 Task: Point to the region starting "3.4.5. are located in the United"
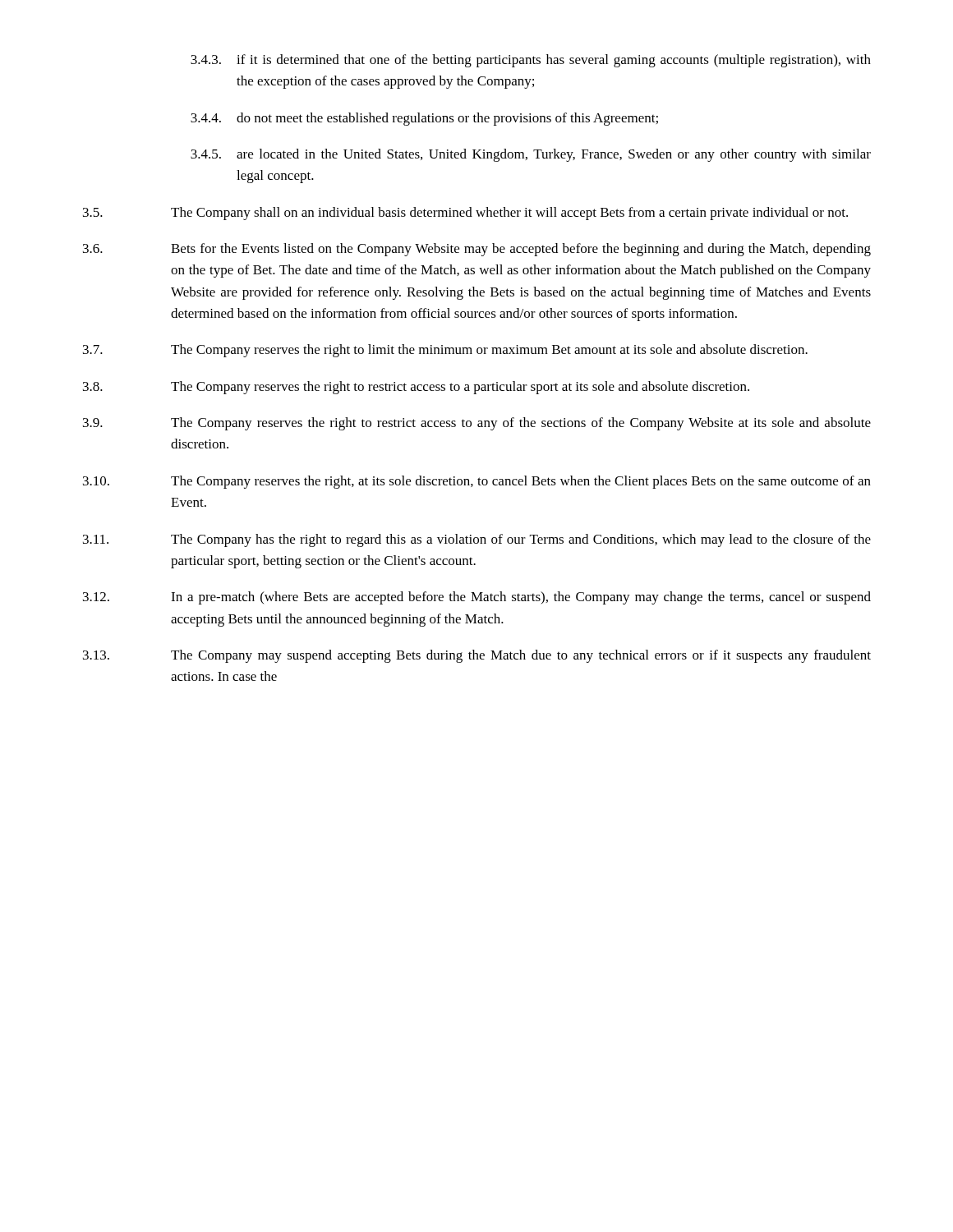(x=476, y=165)
